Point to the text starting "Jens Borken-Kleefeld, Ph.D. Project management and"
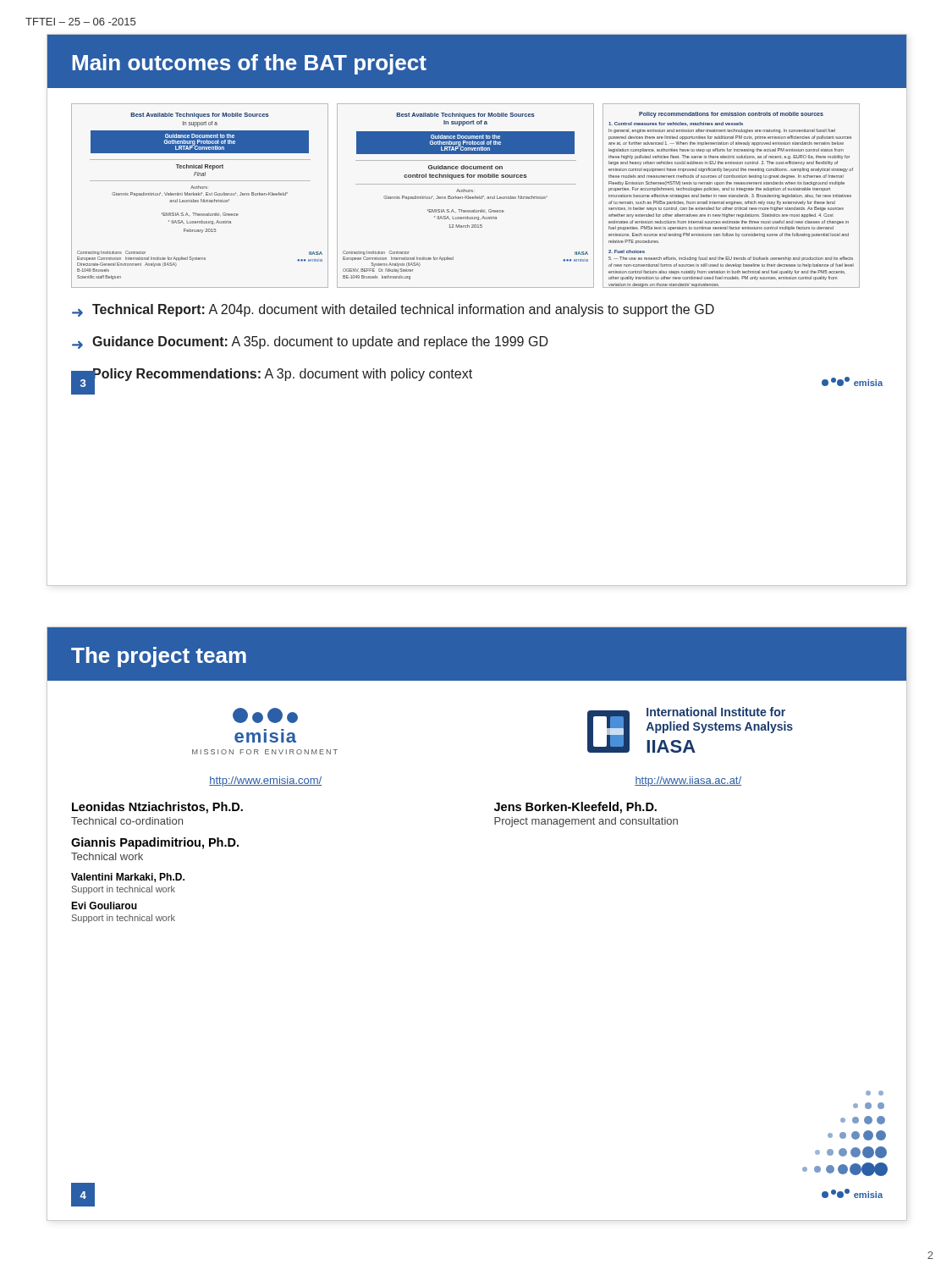The height and width of the screenshot is (1270, 952). tap(688, 814)
